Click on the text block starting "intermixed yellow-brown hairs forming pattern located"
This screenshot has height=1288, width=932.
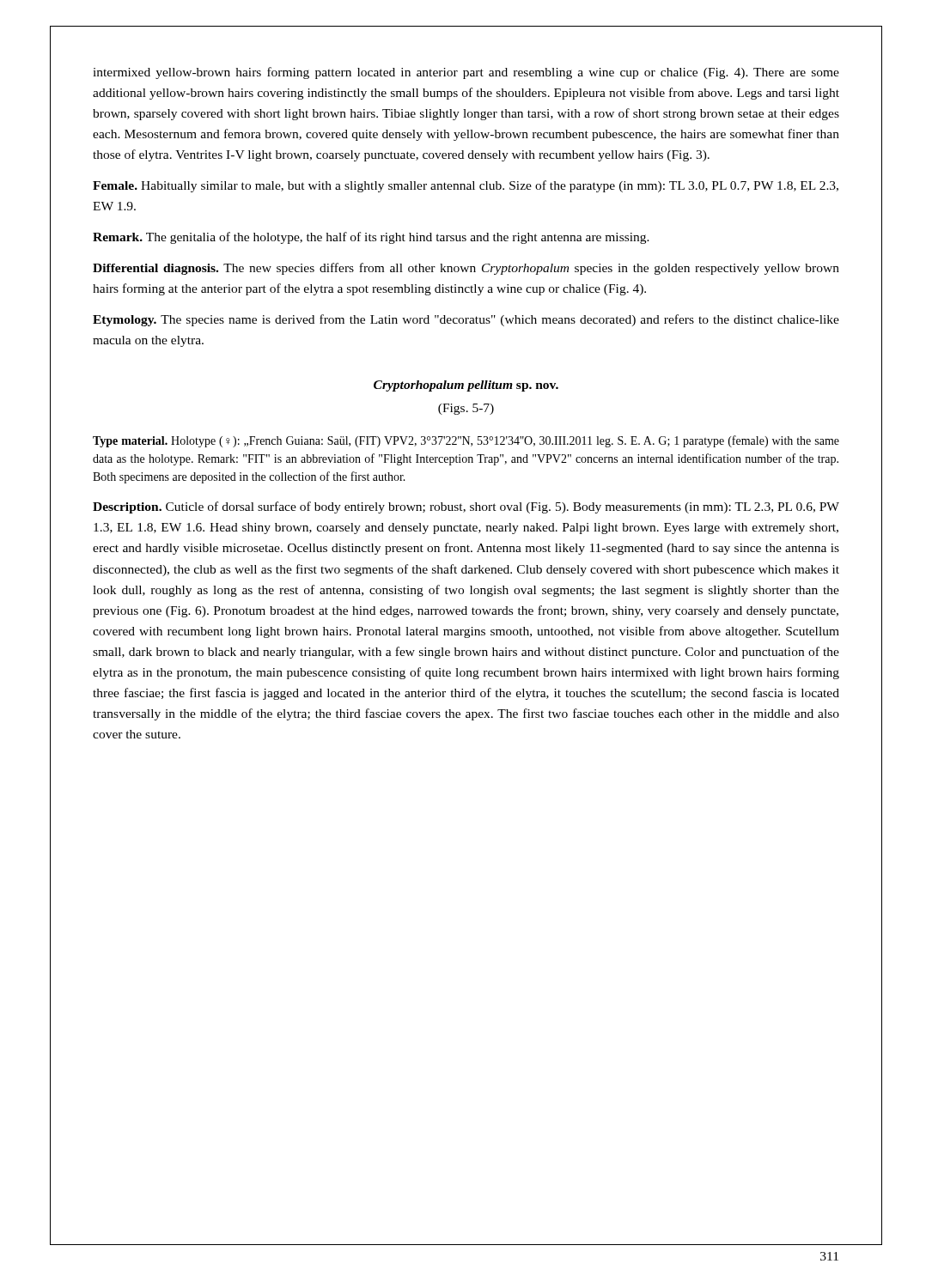[466, 113]
